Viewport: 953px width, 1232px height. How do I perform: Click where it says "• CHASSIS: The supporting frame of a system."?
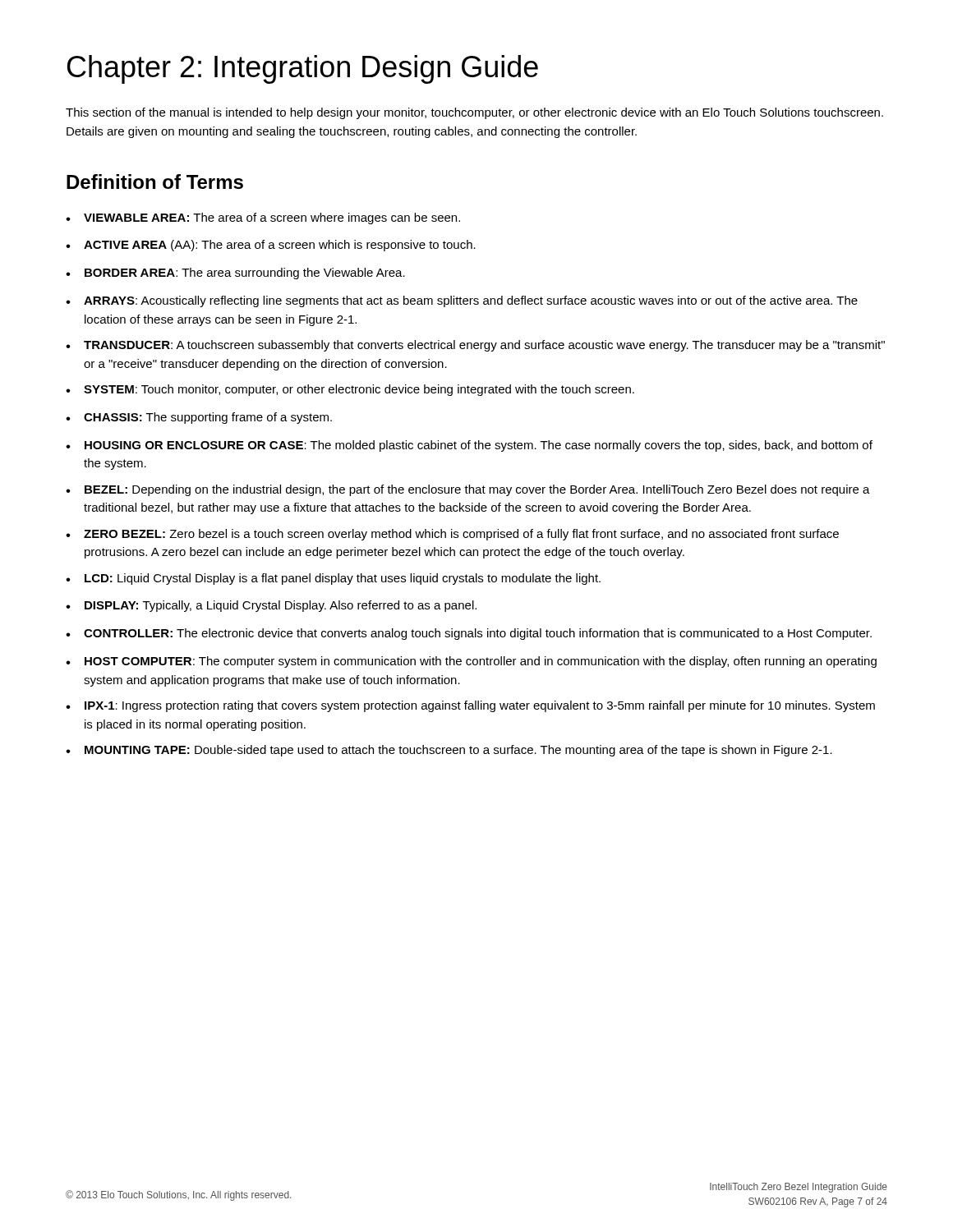pyautogui.click(x=199, y=418)
